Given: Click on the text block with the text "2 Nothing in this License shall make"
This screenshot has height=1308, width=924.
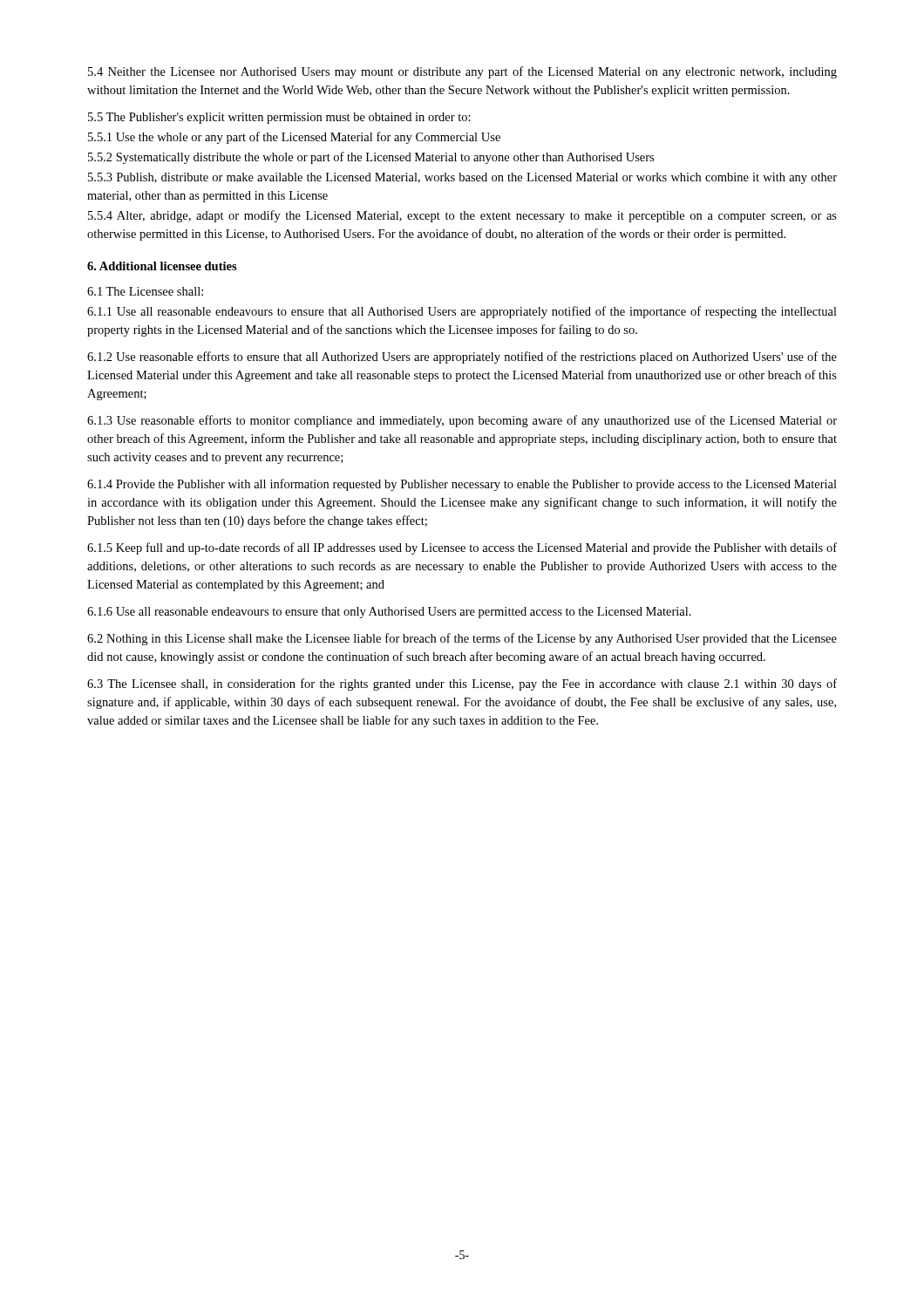Looking at the screenshot, I should [462, 648].
